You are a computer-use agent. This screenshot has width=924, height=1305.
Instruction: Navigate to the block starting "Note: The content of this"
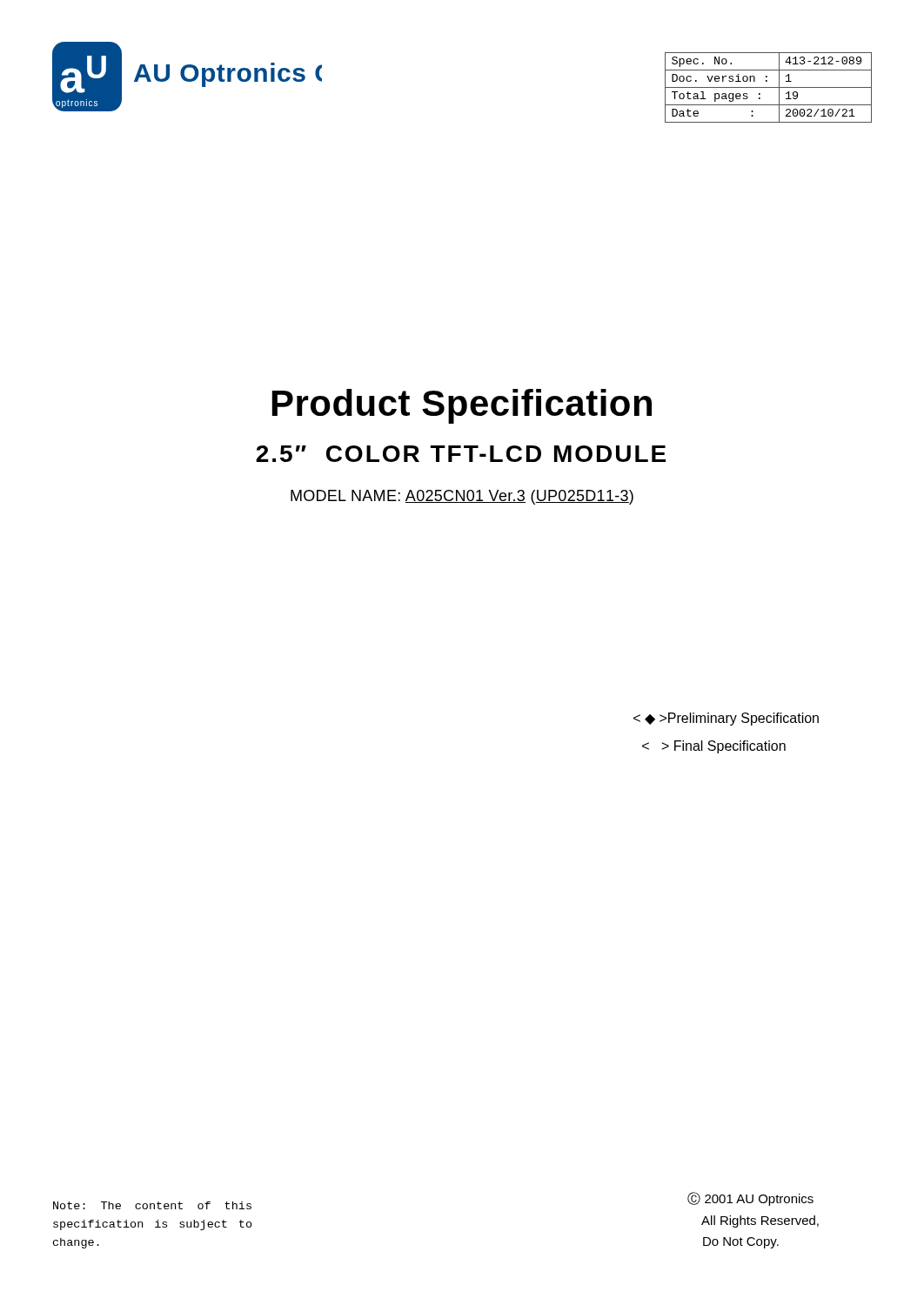click(152, 1225)
